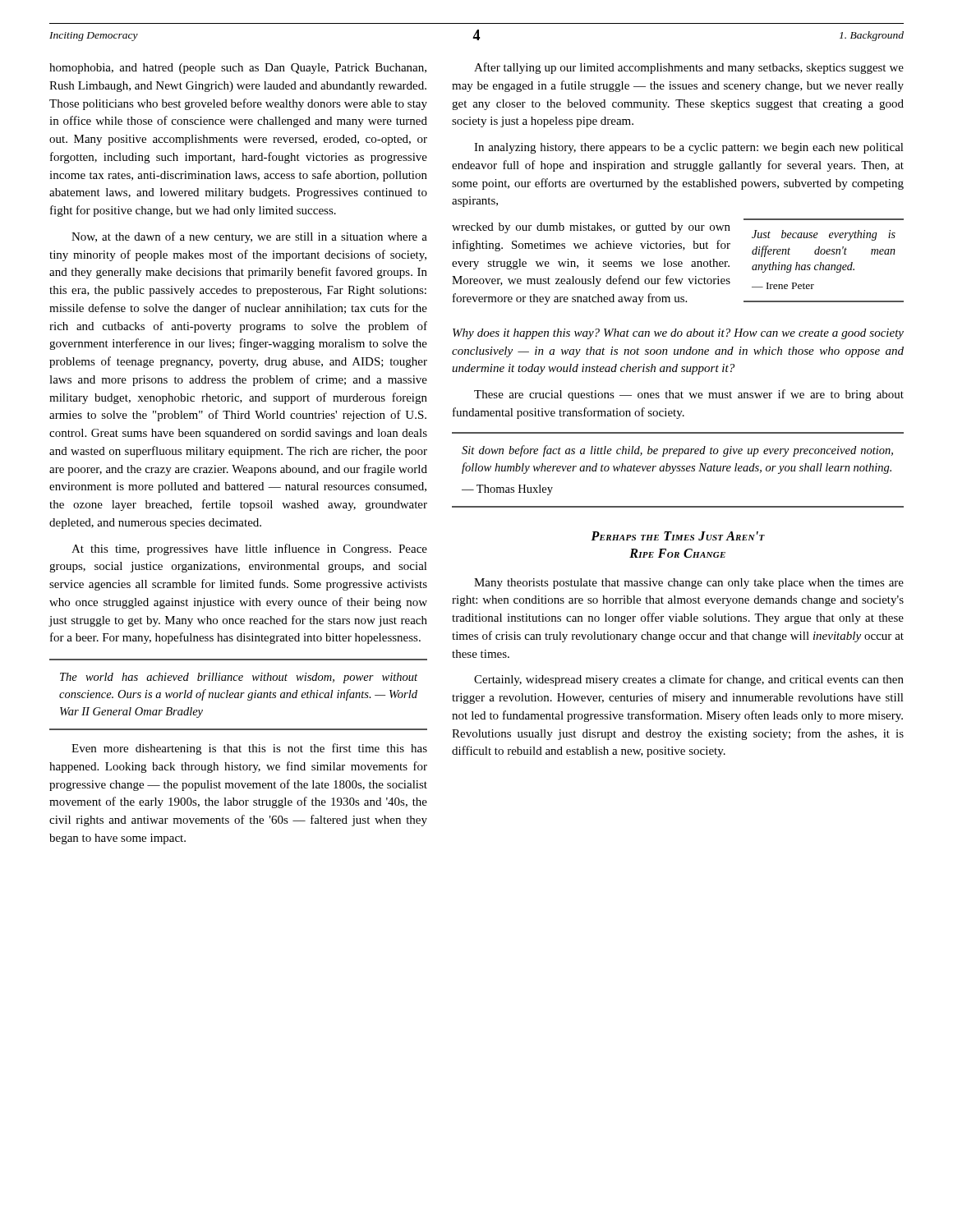
Task: Select the element starting "These are crucial"
Action: (x=678, y=404)
